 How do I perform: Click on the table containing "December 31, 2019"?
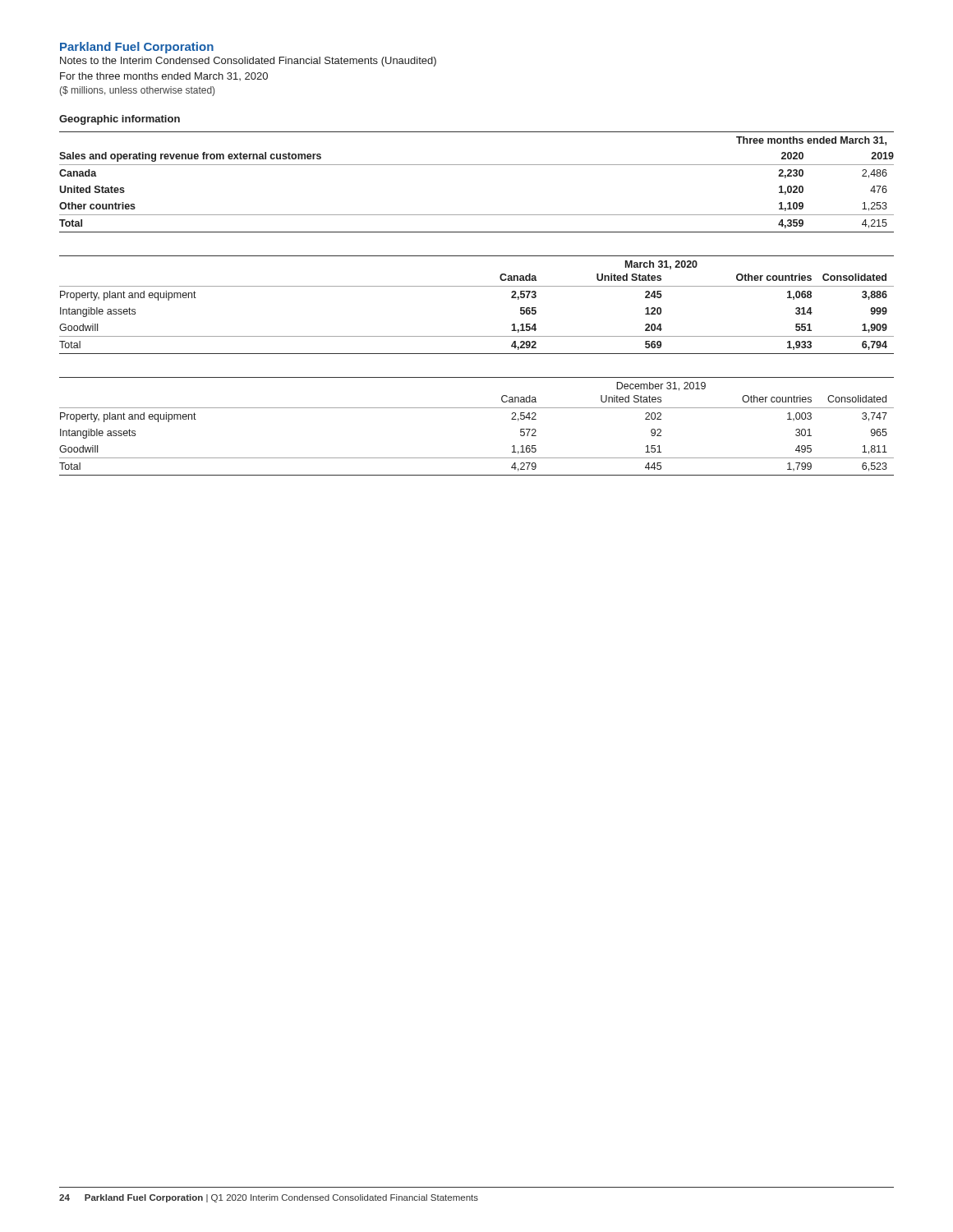[x=476, y=427]
